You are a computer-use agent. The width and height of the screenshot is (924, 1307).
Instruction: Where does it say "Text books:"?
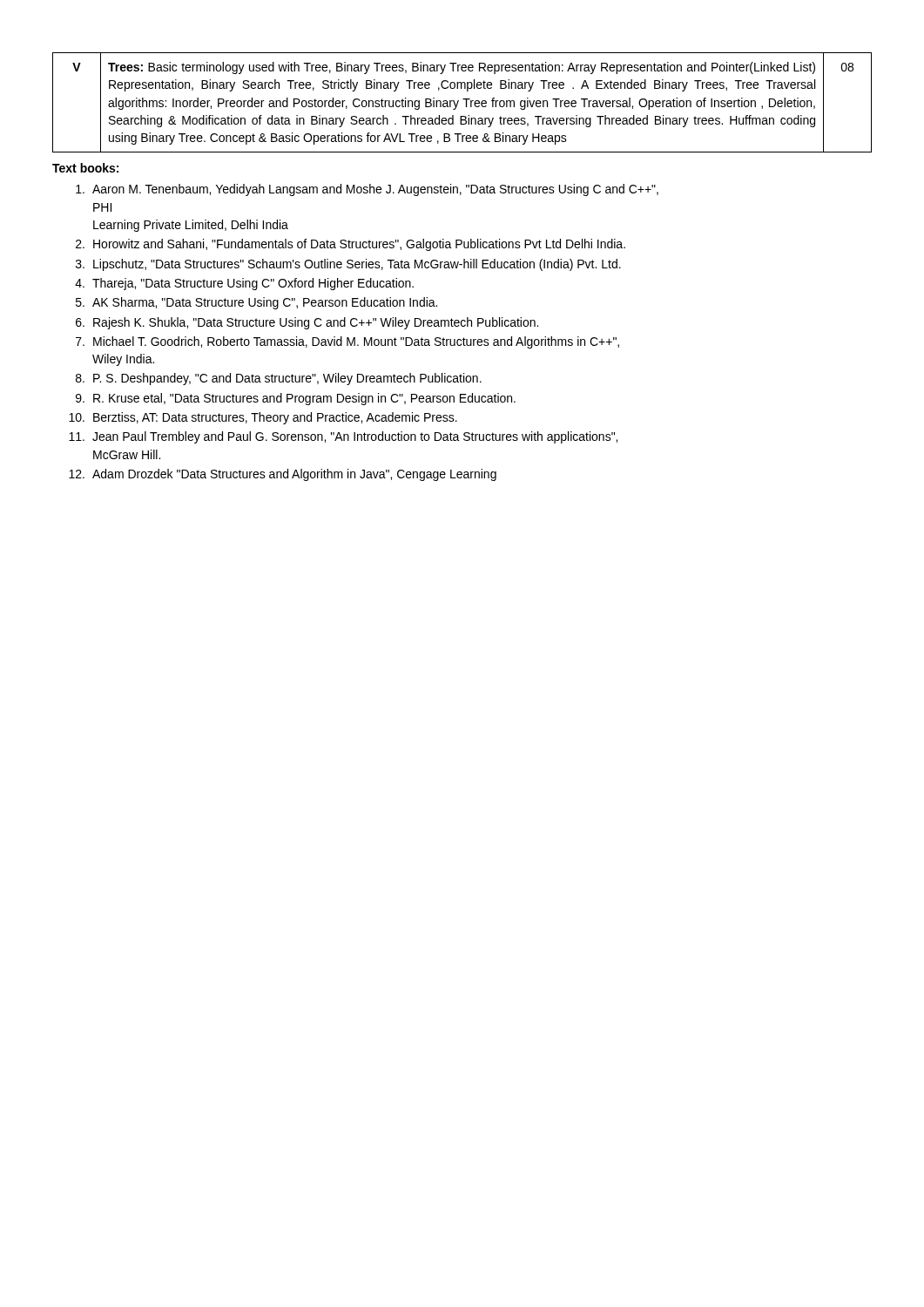(x=86, y=169)
